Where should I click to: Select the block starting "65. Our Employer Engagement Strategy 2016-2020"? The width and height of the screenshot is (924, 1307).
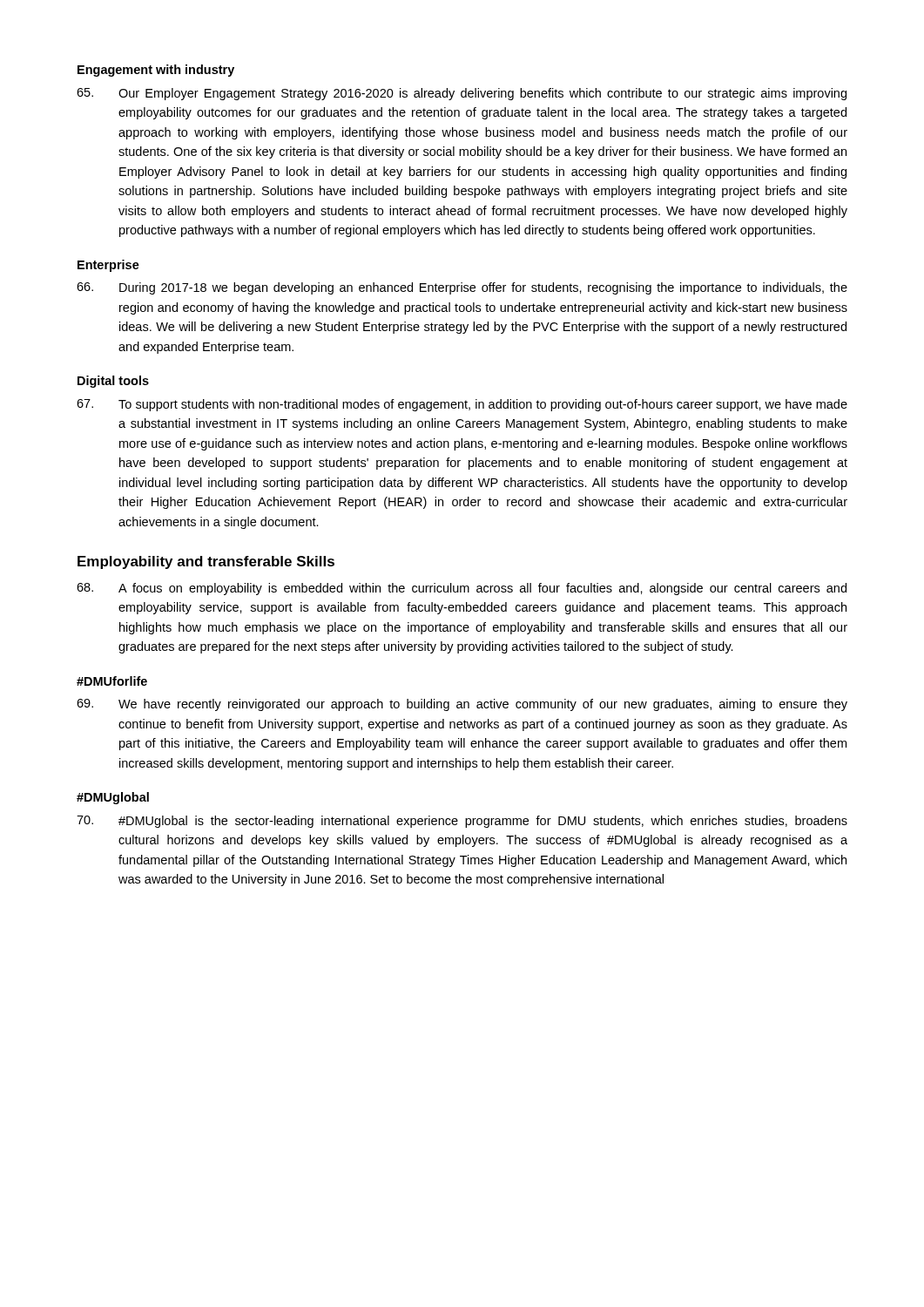462,162
